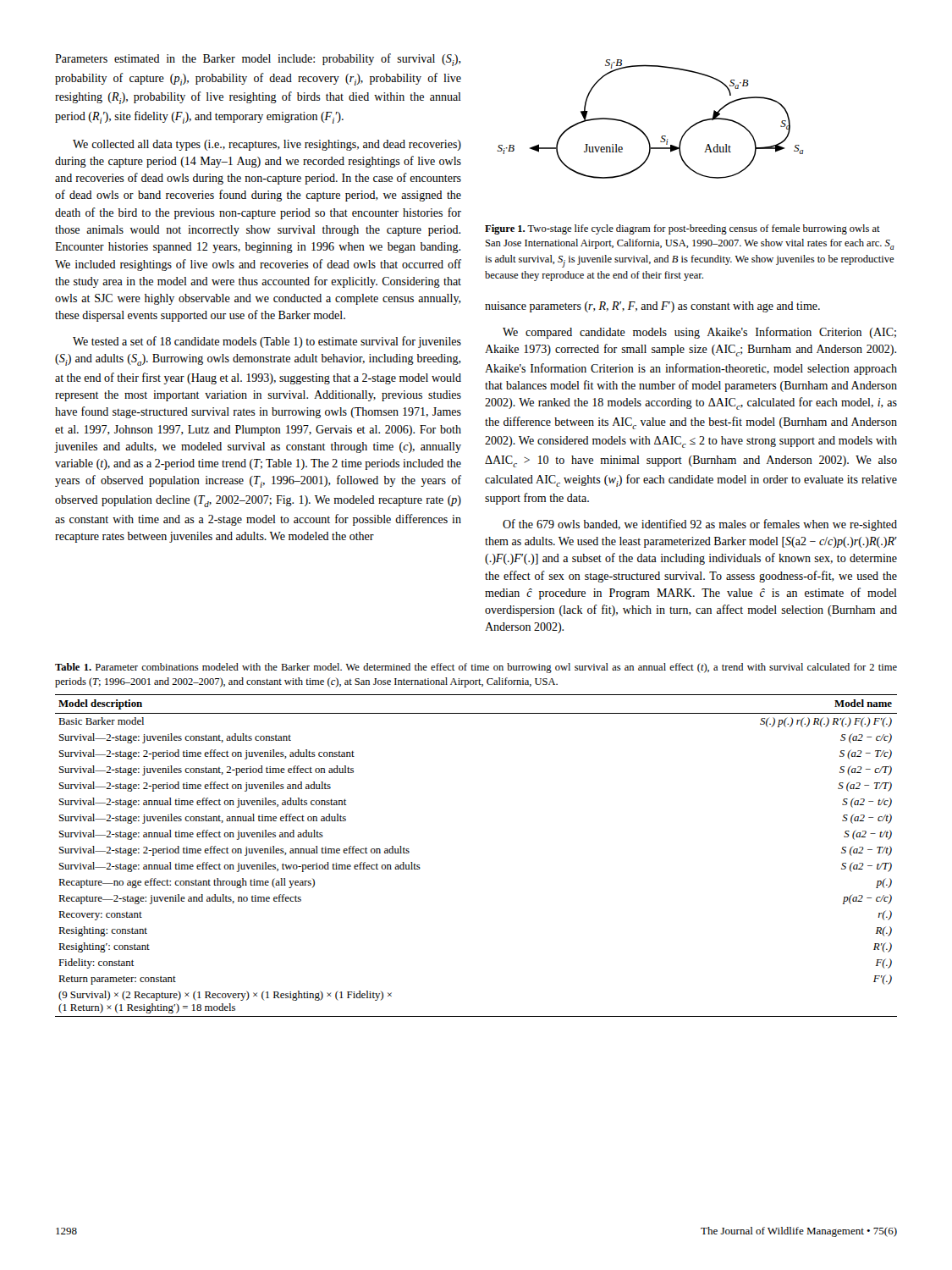
Task: Select the caption that reads "Table 1. Parameter combinations modeled with"
Action: point(476,674)
